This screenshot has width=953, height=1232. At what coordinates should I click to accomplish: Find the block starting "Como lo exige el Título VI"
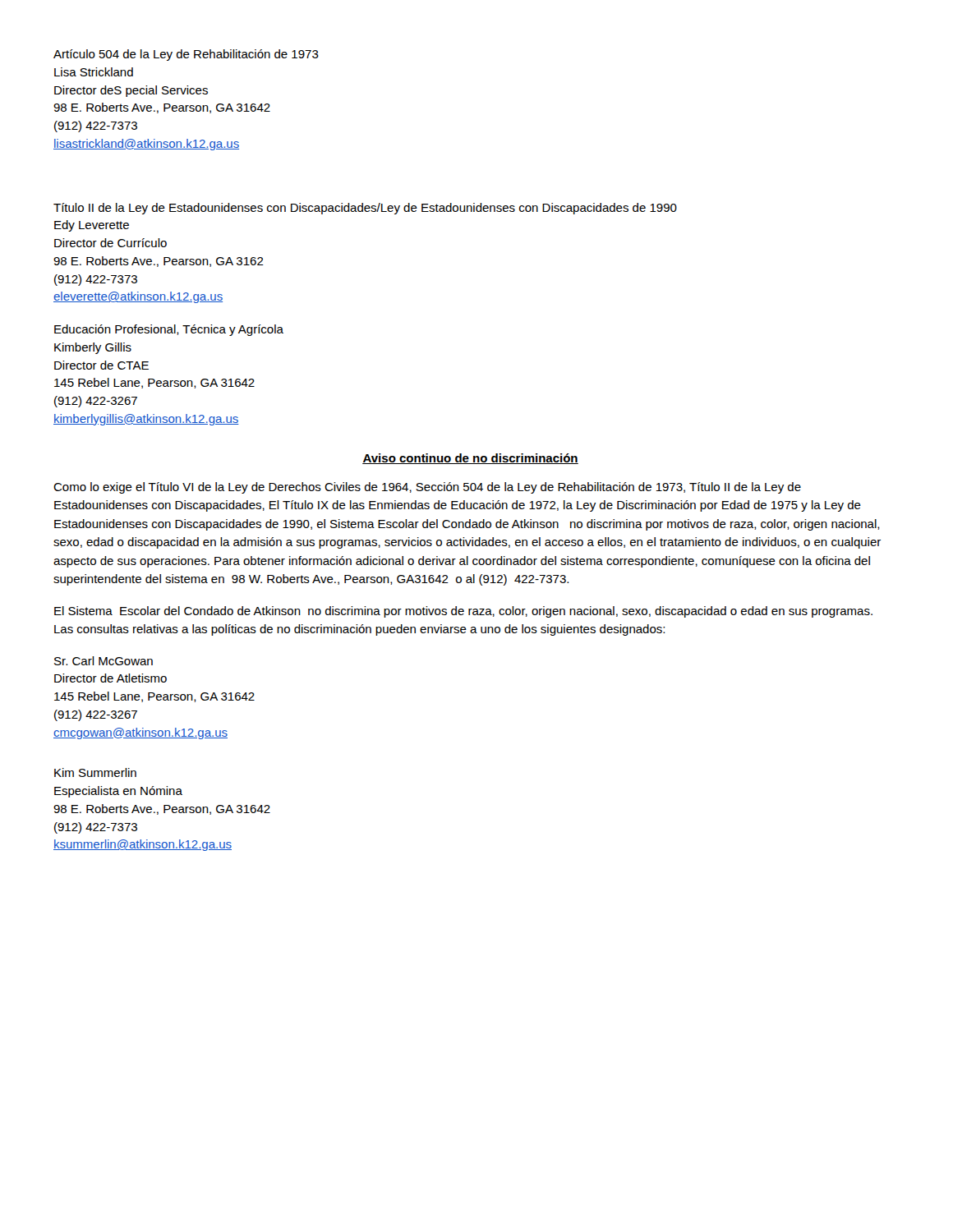coord(467,532)
